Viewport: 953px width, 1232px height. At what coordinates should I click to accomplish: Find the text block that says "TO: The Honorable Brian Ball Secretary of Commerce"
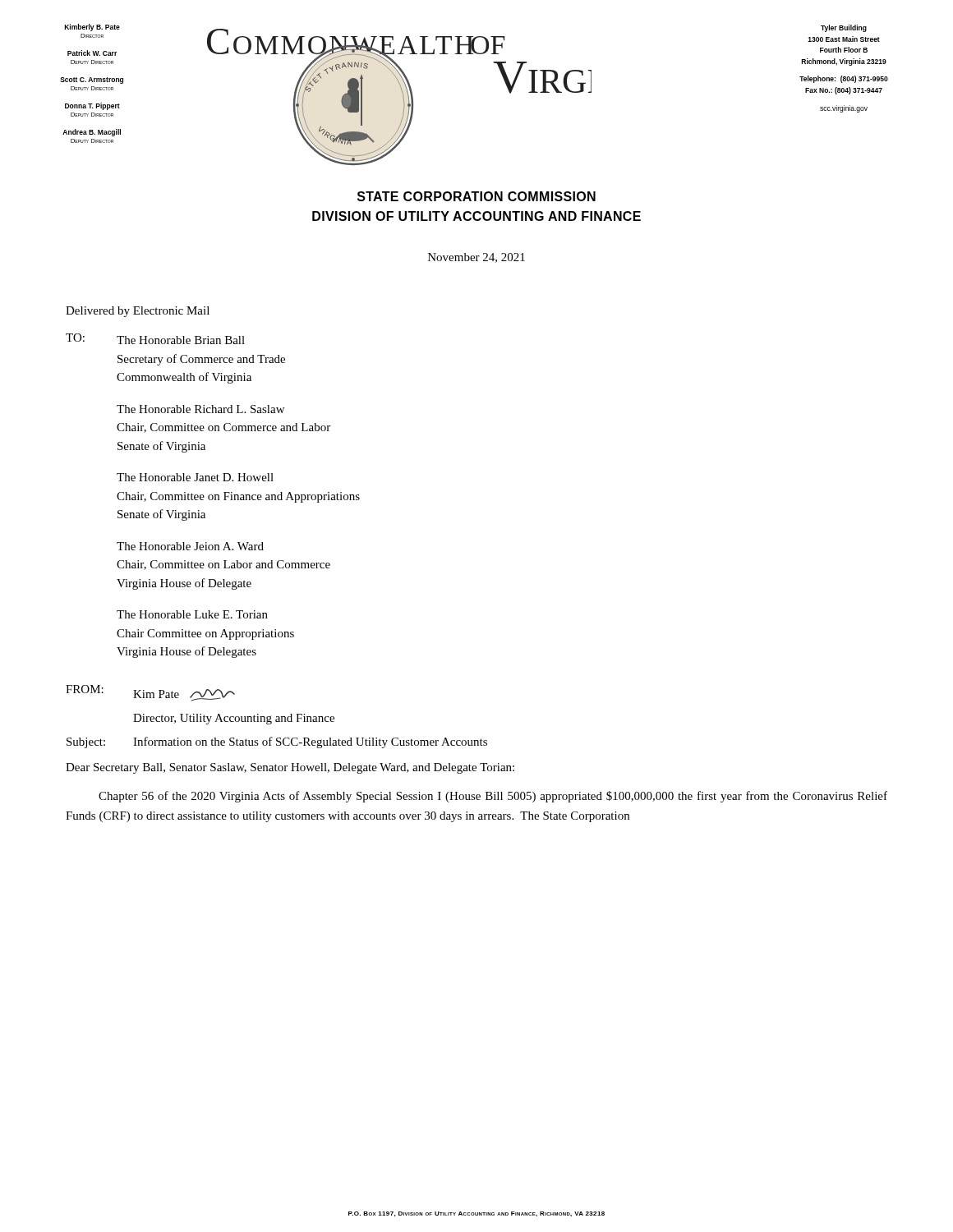(x=213, y=502)
